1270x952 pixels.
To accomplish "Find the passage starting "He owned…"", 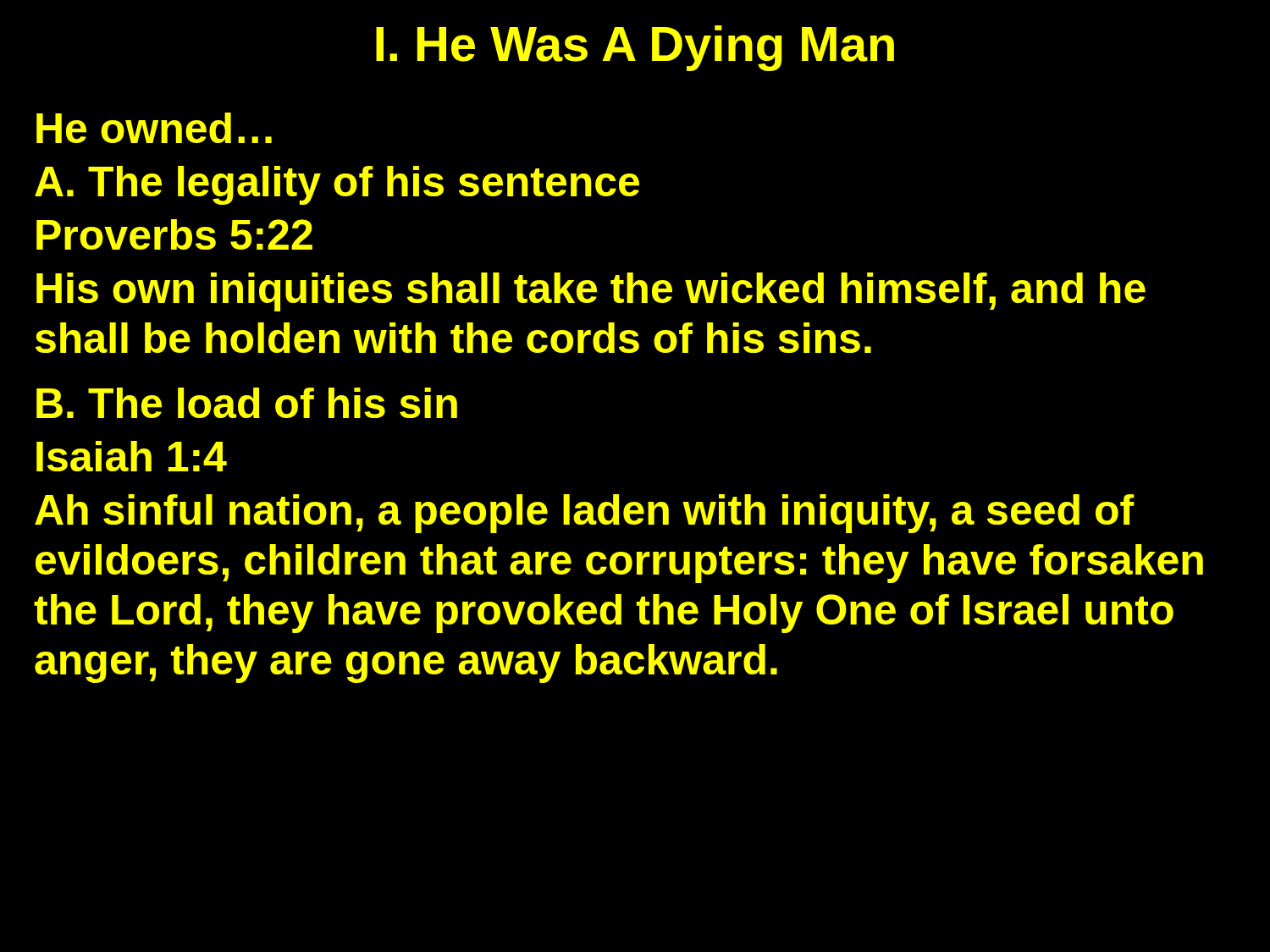I will tap(155, 129).
